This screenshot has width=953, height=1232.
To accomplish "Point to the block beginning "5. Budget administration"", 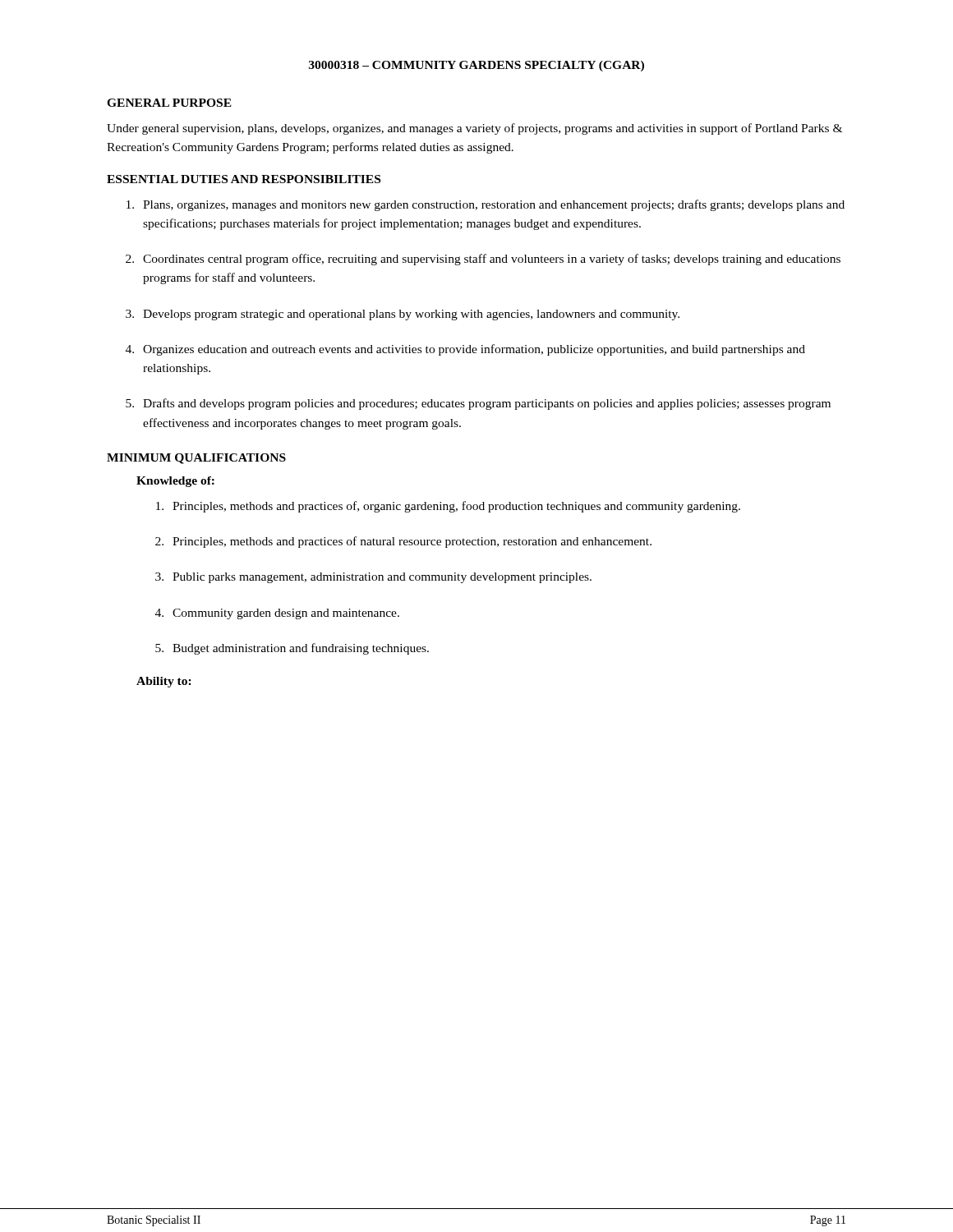I will [292, 649].
